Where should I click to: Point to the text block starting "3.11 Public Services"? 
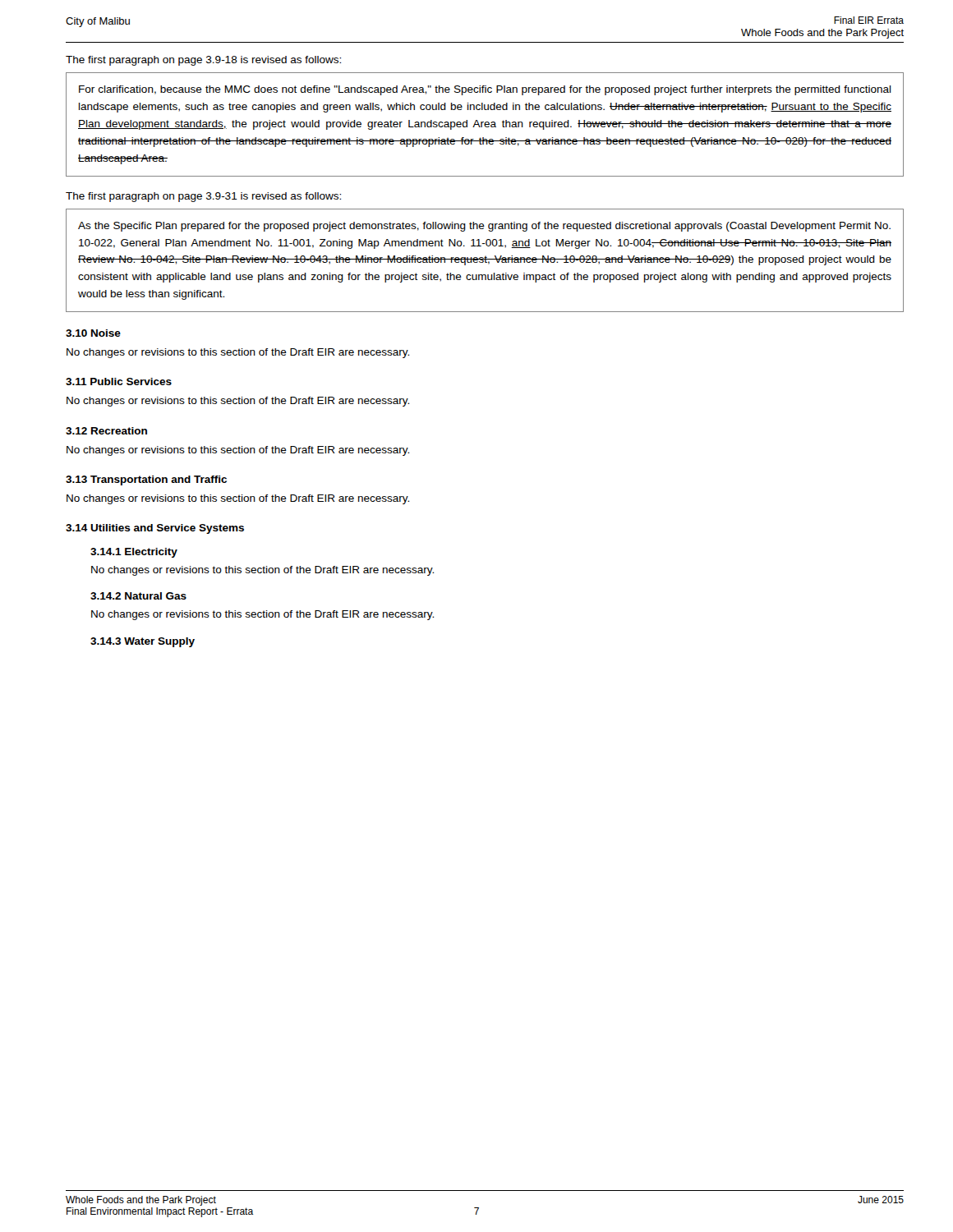click(119, 382)
